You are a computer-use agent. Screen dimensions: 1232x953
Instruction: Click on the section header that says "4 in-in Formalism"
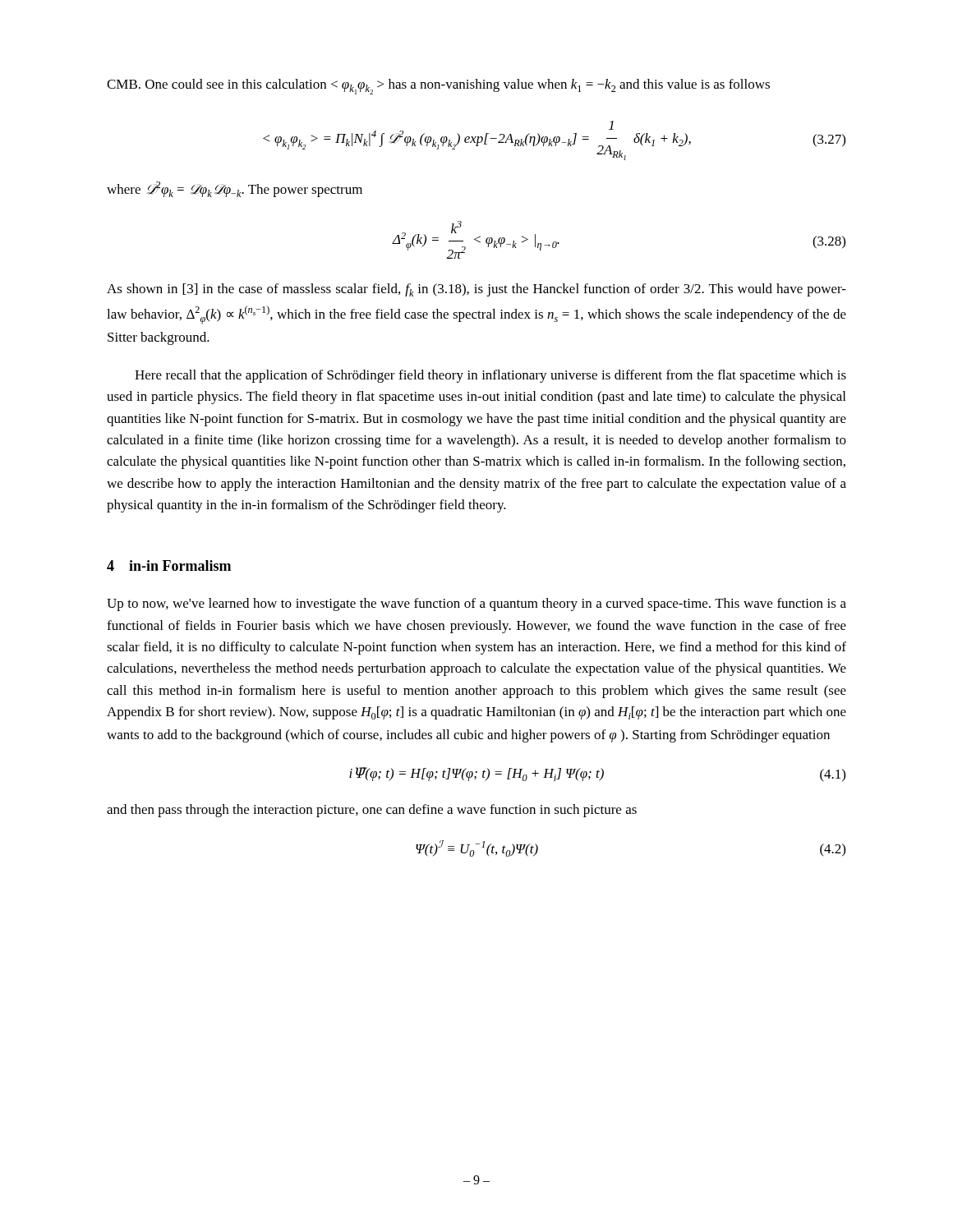pyautogui.click(x=169, y=566)
